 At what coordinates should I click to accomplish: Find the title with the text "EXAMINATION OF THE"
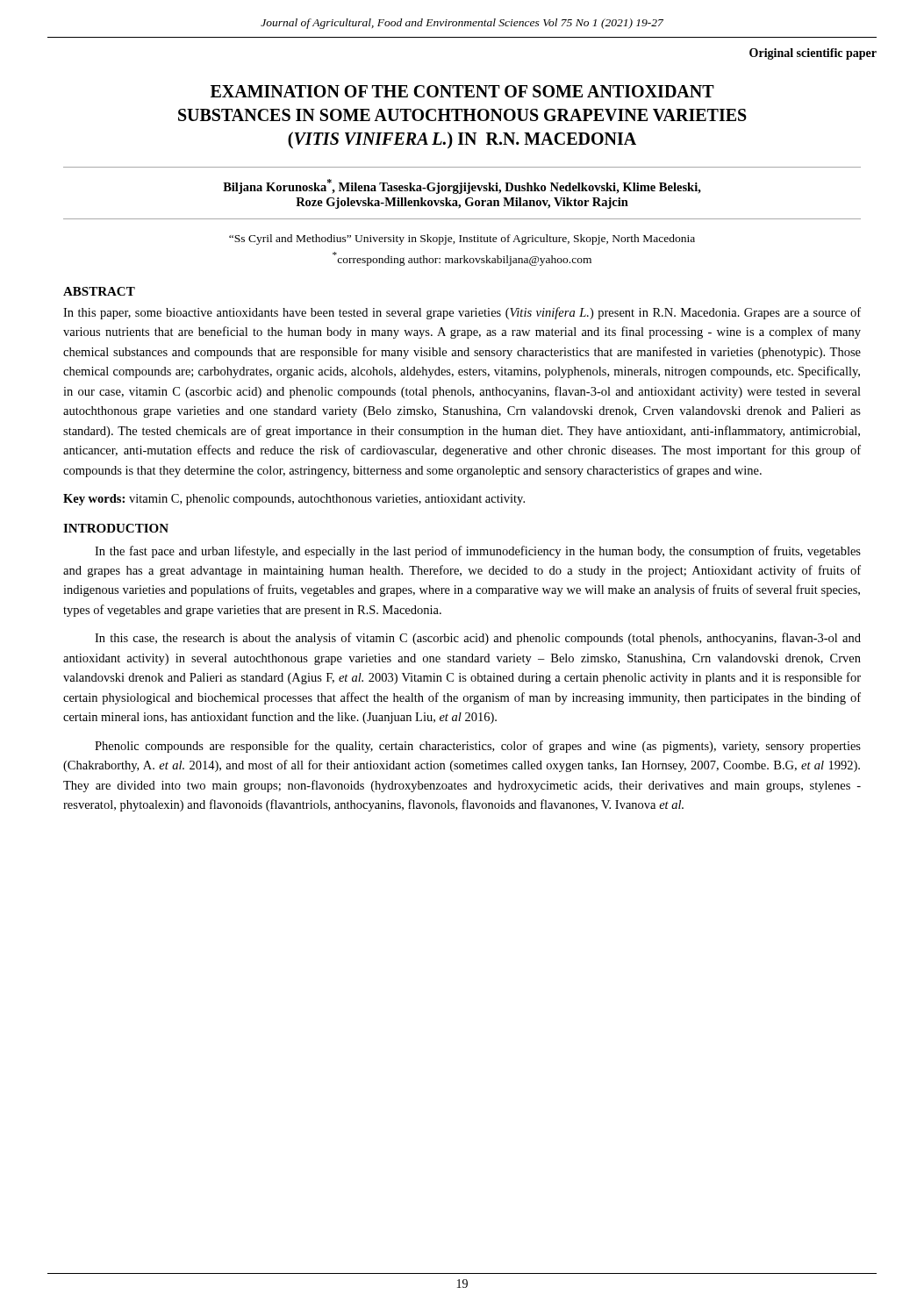(462, 115)
